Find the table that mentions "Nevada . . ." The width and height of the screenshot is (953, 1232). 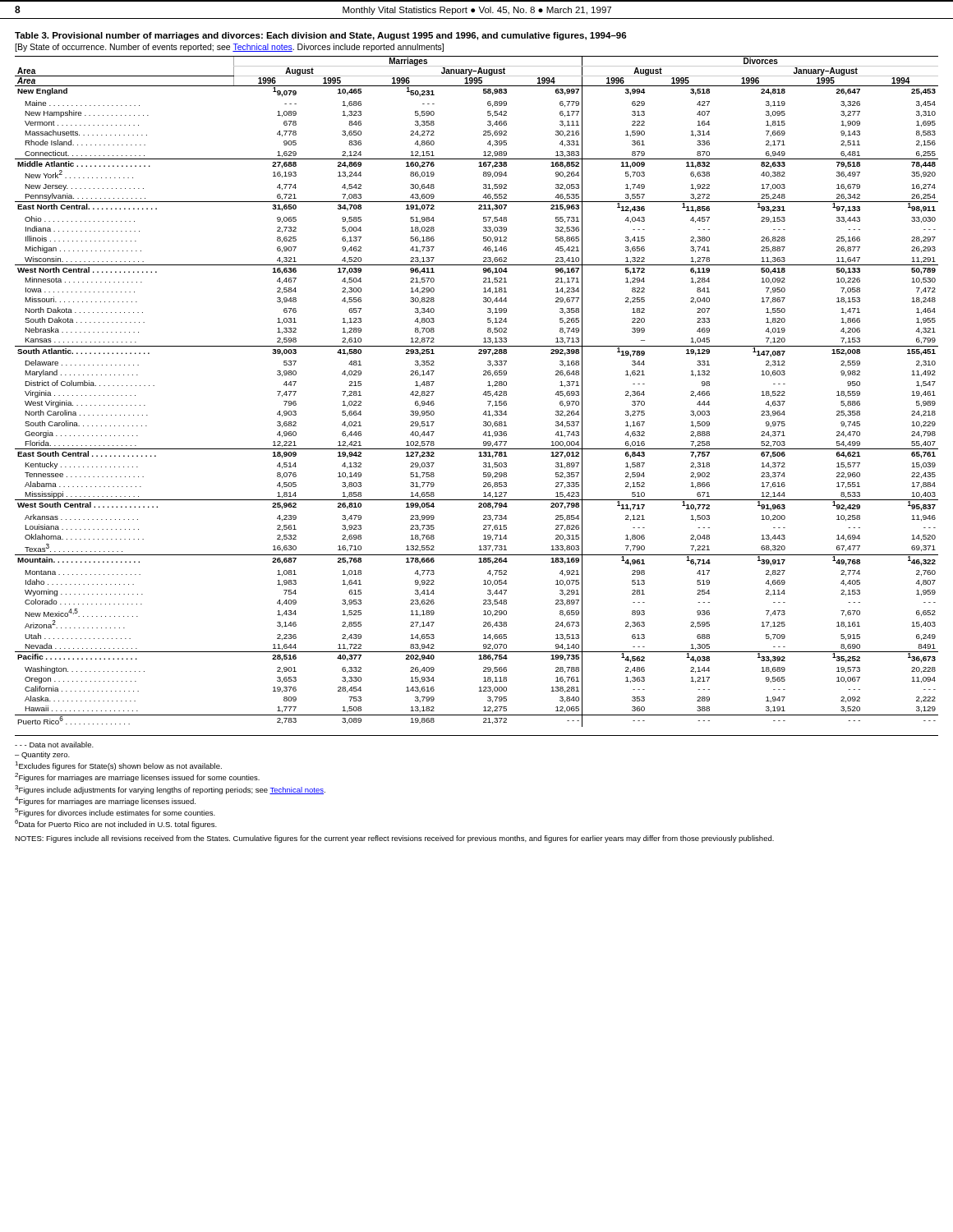(476, 391)
